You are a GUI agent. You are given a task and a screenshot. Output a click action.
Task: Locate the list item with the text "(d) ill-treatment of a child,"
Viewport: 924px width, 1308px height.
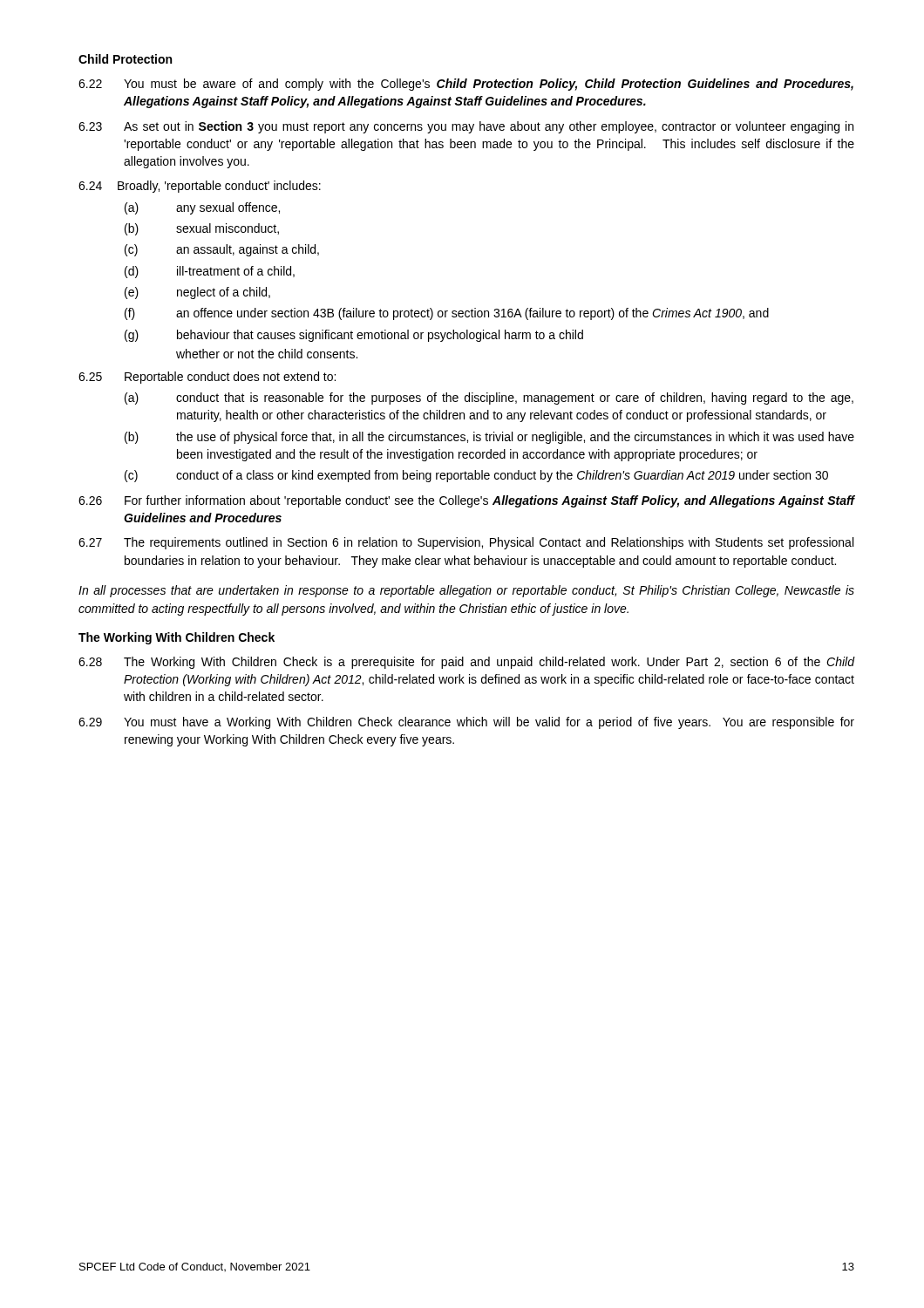(210, 272)
